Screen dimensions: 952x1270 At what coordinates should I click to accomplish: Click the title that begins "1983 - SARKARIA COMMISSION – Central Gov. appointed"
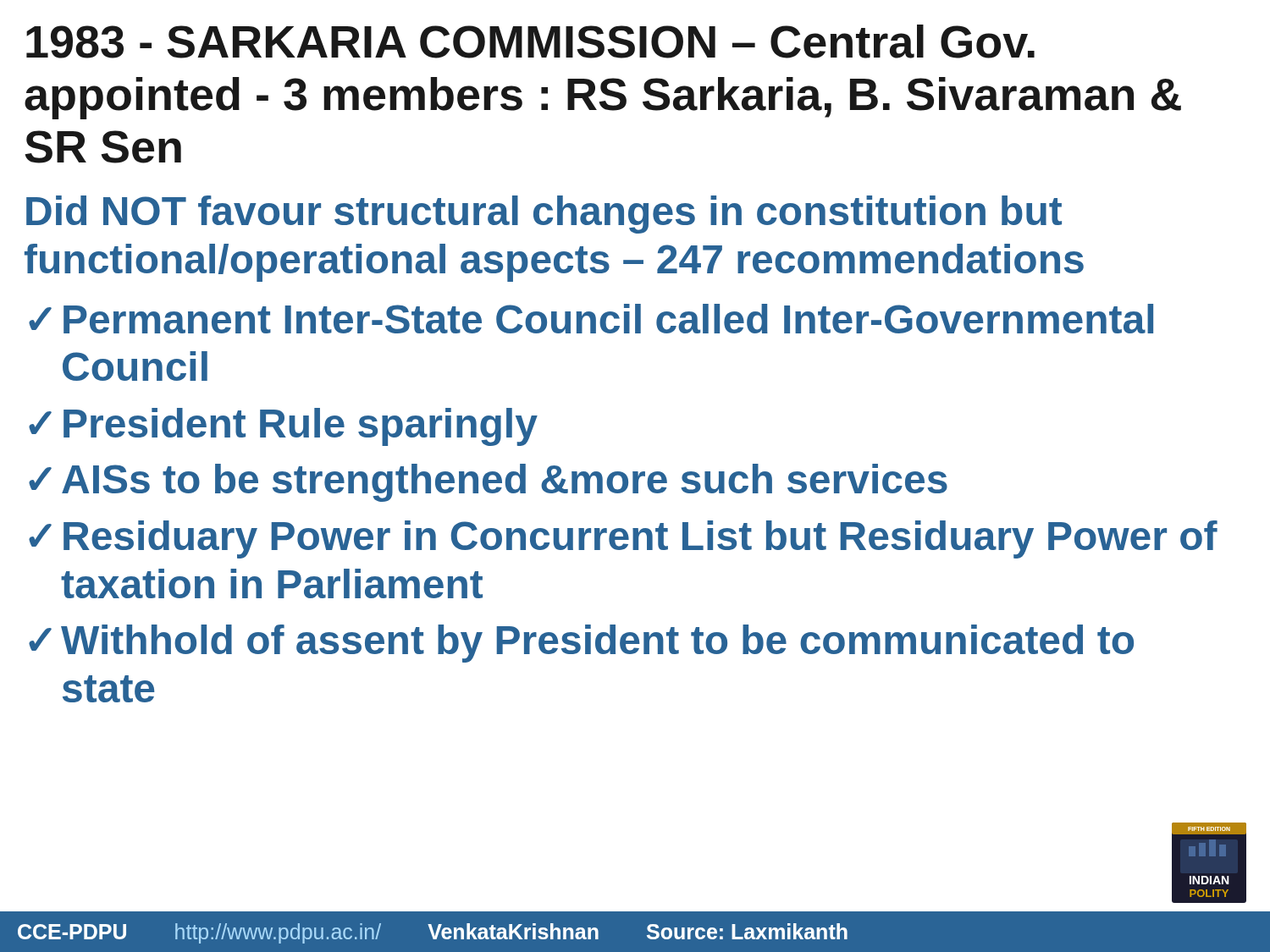tap(603, 94)
